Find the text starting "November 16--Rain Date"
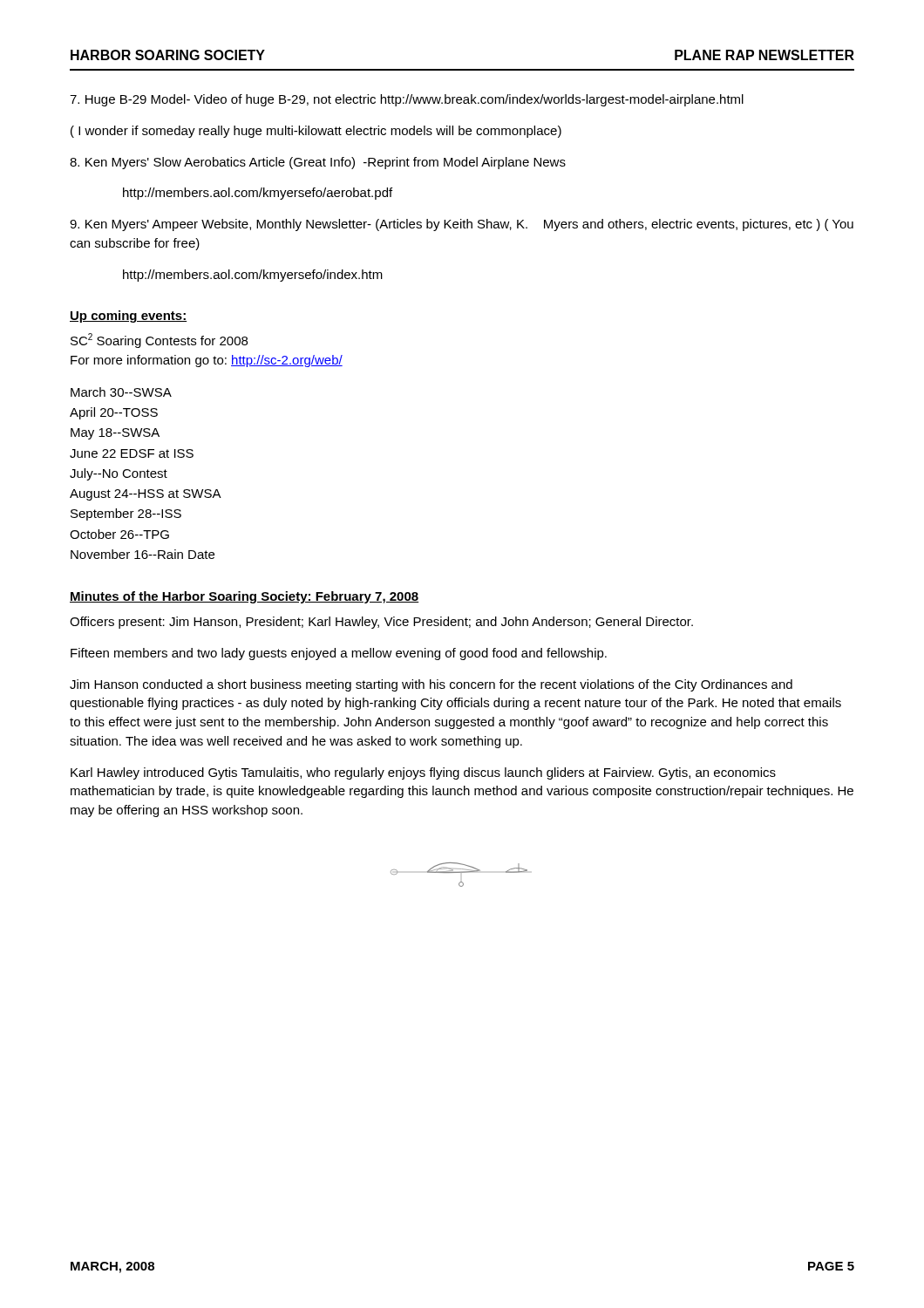The width and height of the screenshot is (924, 1308). (142, 554)
